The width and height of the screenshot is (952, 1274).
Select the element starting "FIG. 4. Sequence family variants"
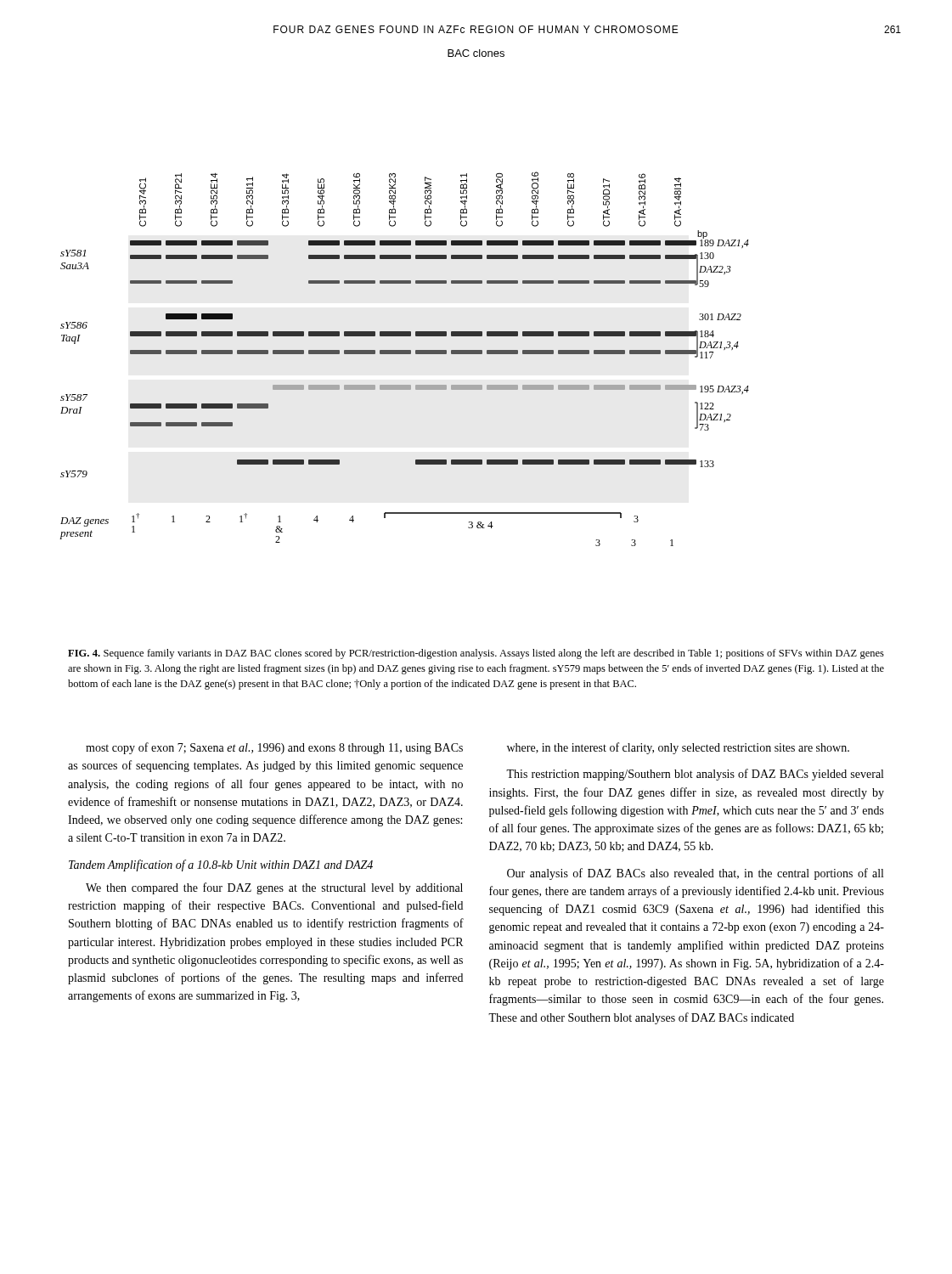[476, 669]
